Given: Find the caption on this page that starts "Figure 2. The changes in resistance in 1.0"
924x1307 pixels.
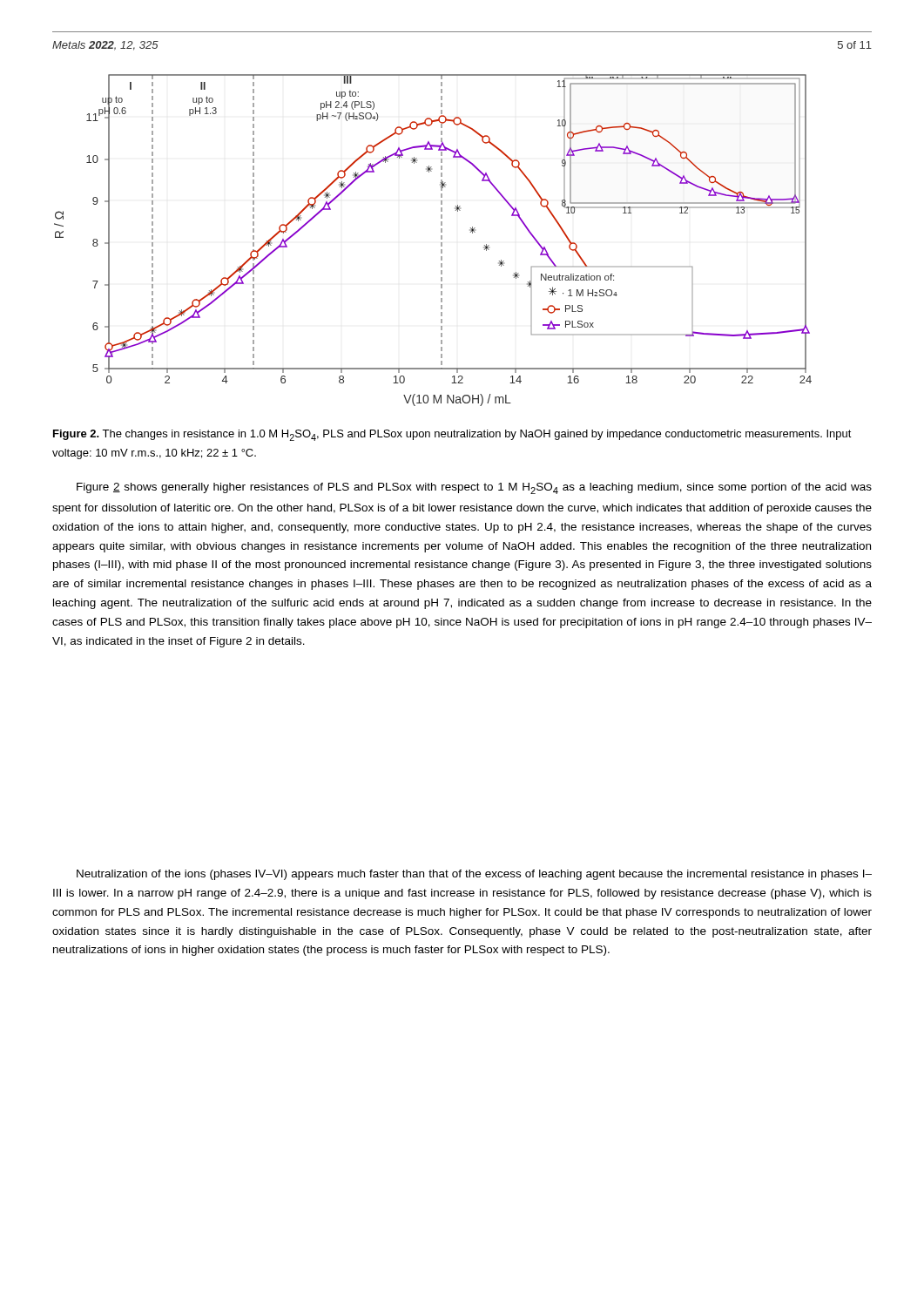Looking at the screenshot, I should (x=452, y=443).
